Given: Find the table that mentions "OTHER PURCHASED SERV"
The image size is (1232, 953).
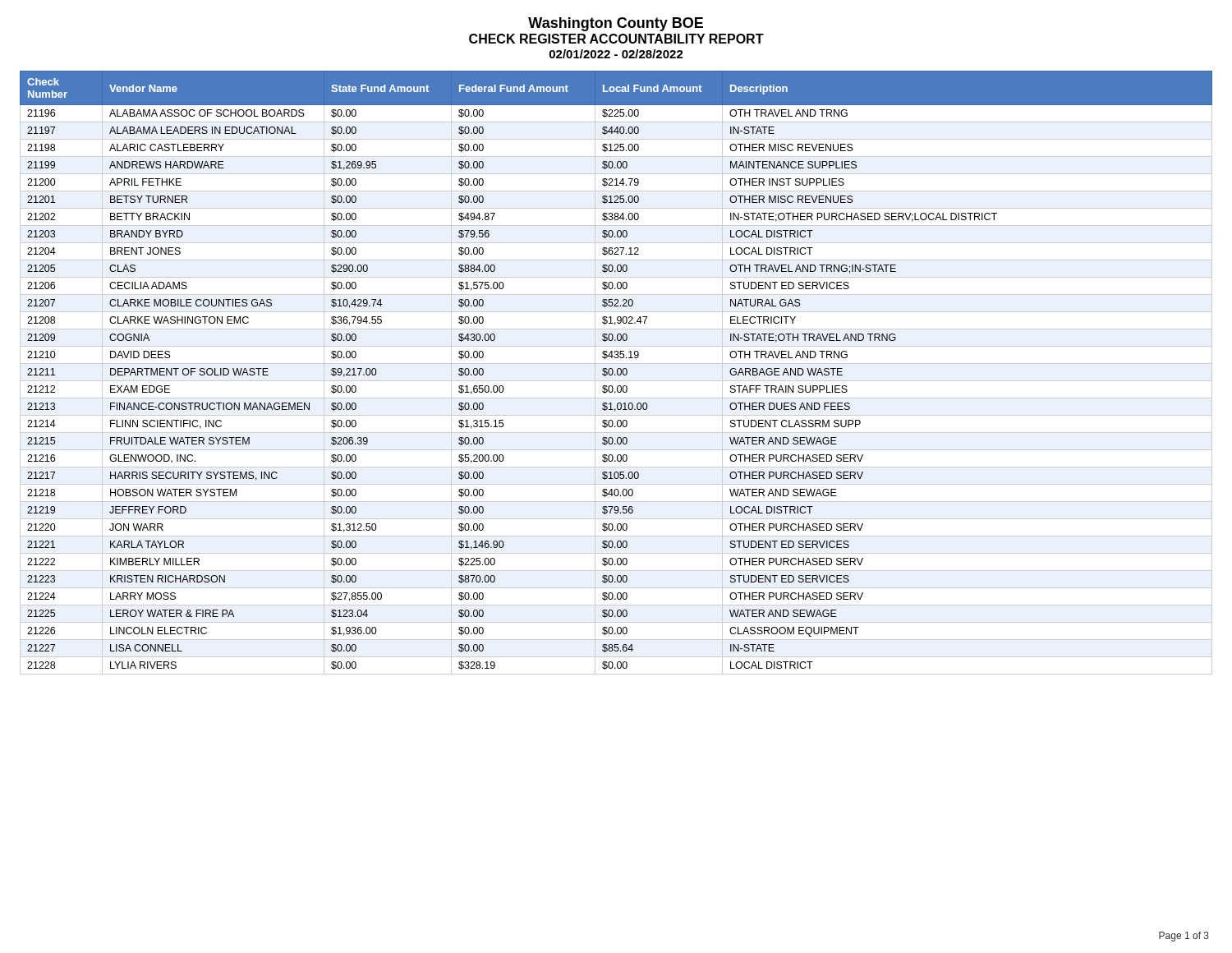Looking at the screenshot, I should (x=616, y=373).
